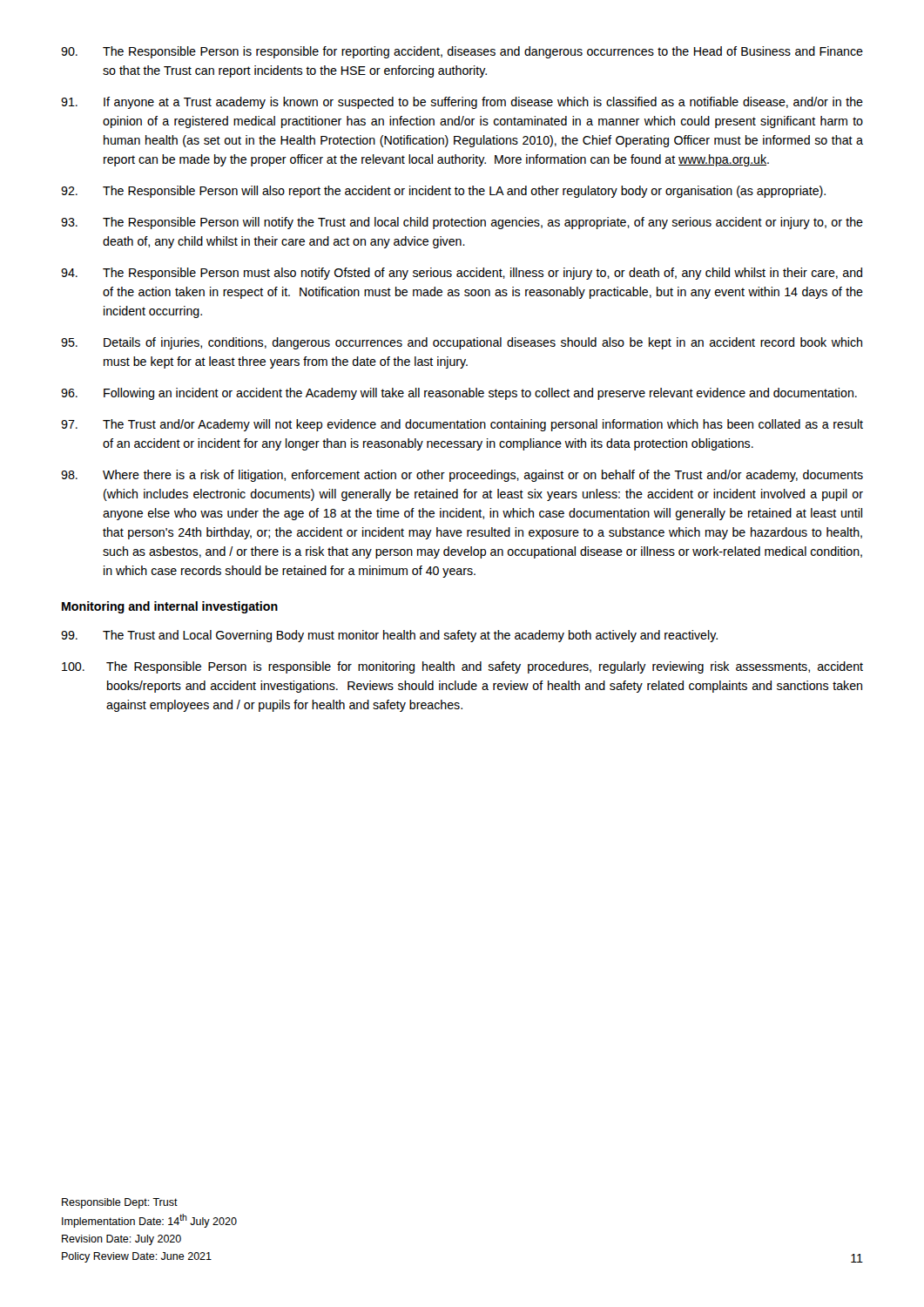924x1307 pixels.
Task: Locate the list item with the text "90. The Responsible Person is responsible for reporting"
Action: click(x=462, y=61)
